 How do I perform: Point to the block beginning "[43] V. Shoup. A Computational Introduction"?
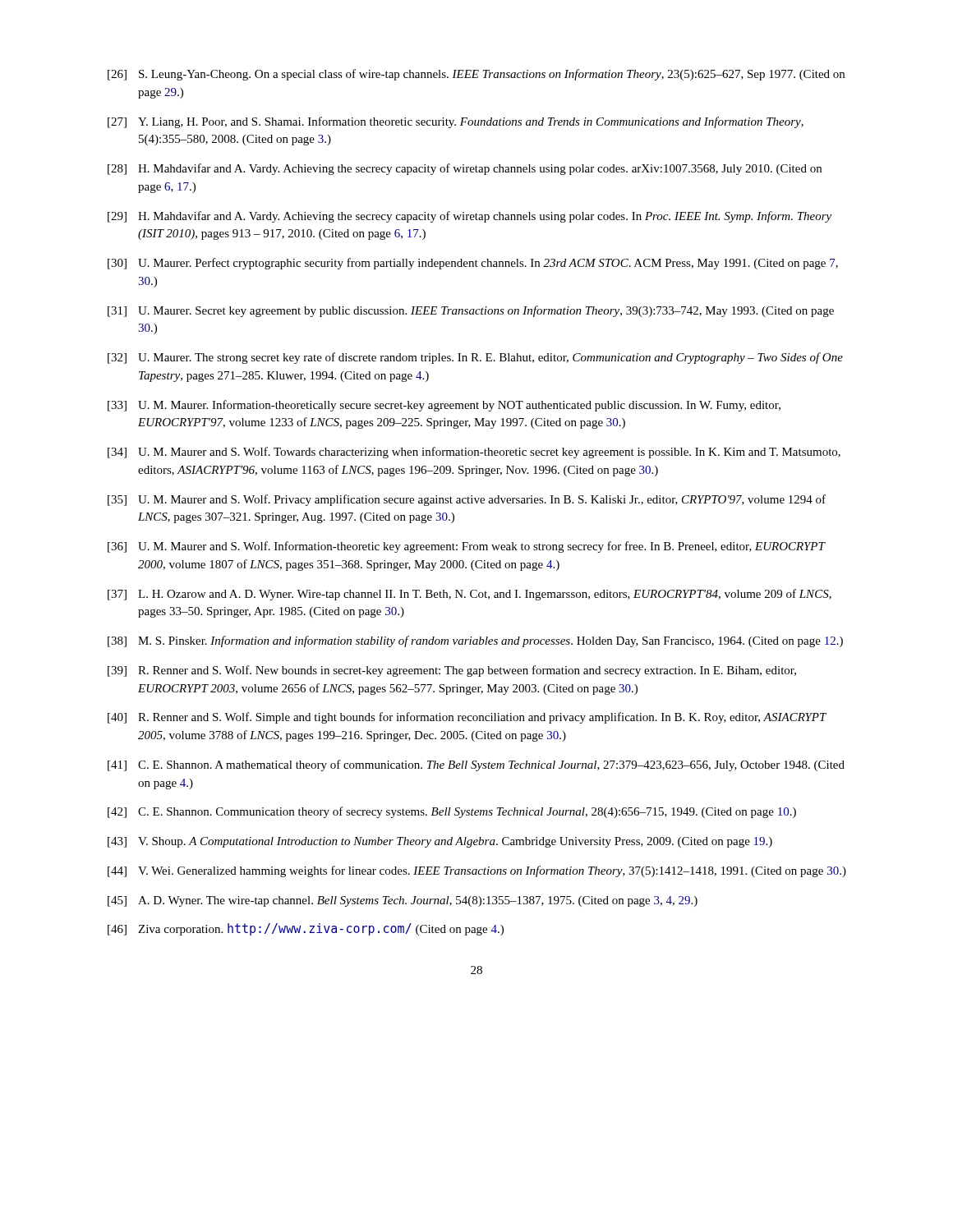(x=476, y=842)
